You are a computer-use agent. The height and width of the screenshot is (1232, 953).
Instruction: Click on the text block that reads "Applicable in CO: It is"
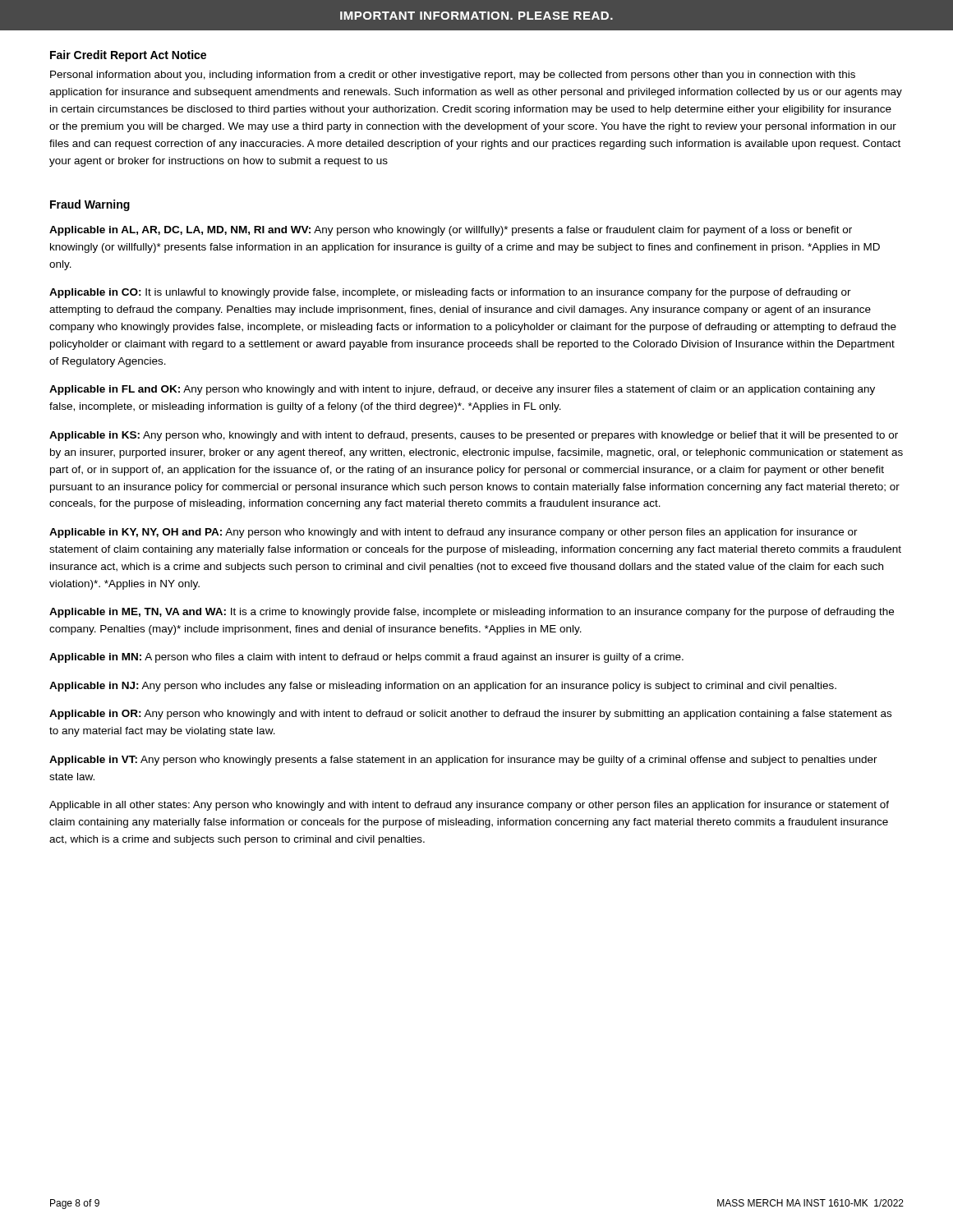pos(476,327)
